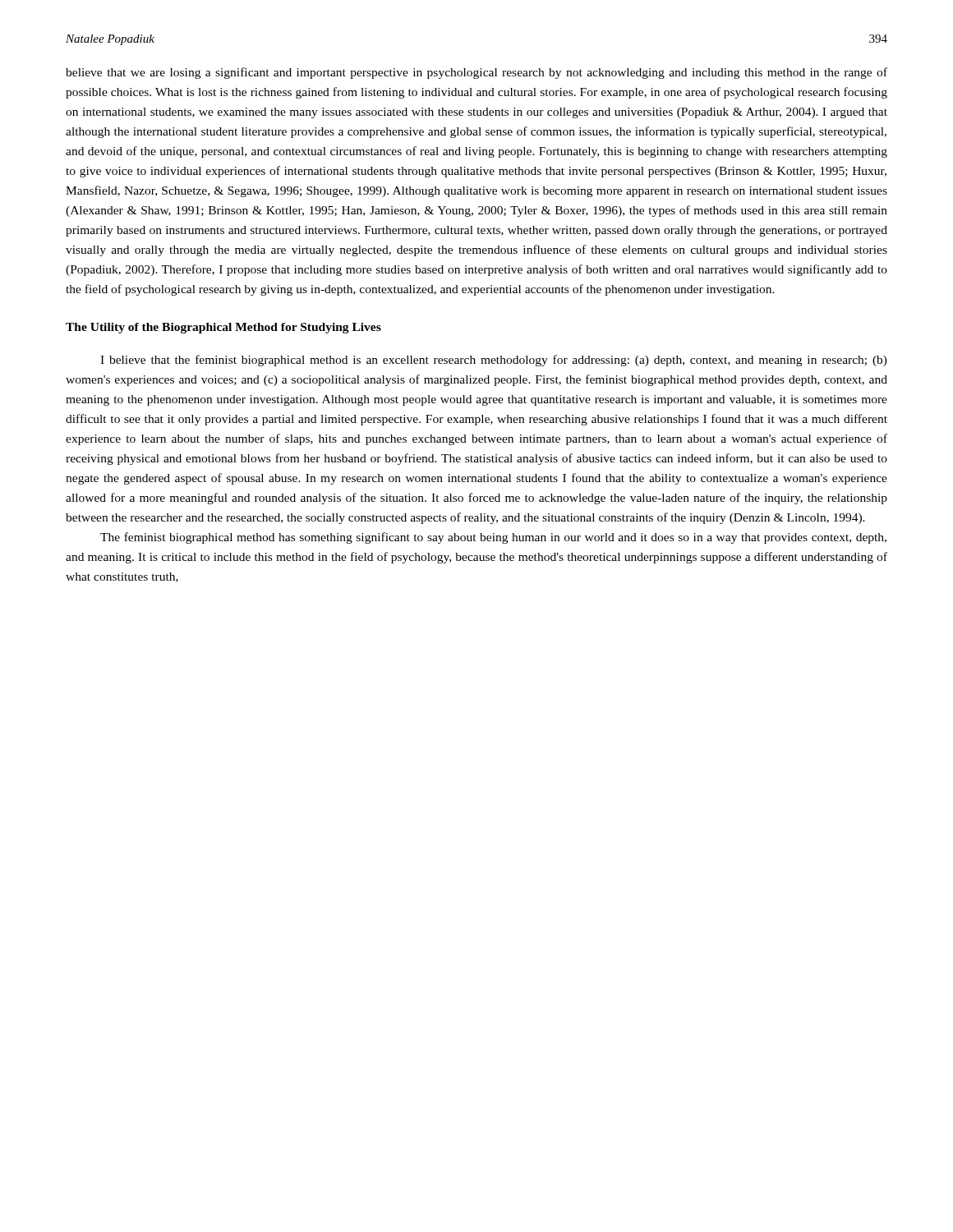Click on the passage starting "believe that we are losing a significant"
The image size is (953, 1232).
(x=476, y=180)
